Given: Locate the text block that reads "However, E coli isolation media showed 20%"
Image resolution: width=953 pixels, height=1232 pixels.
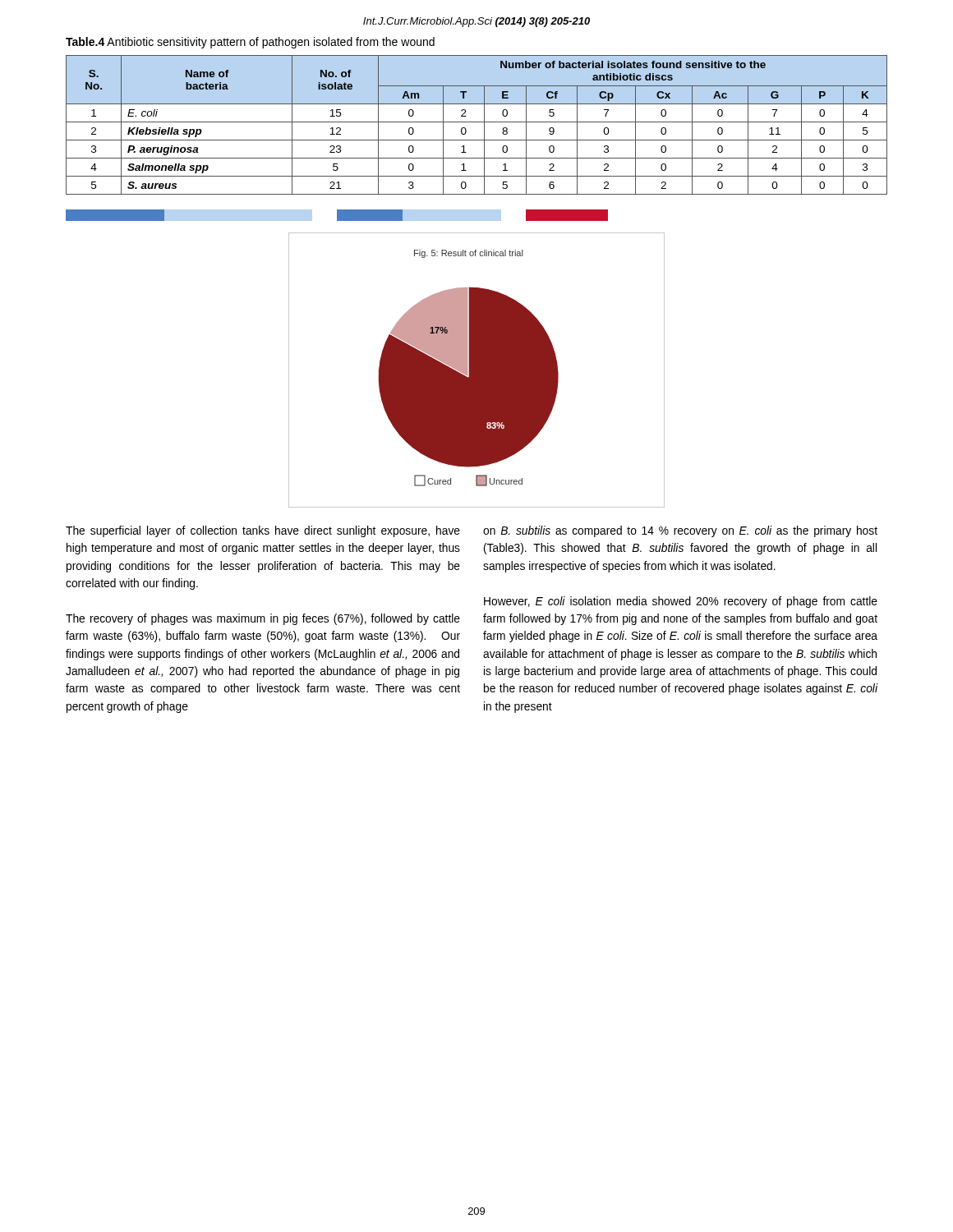Looking at the screenshot, I should click(x=680, y=654).
